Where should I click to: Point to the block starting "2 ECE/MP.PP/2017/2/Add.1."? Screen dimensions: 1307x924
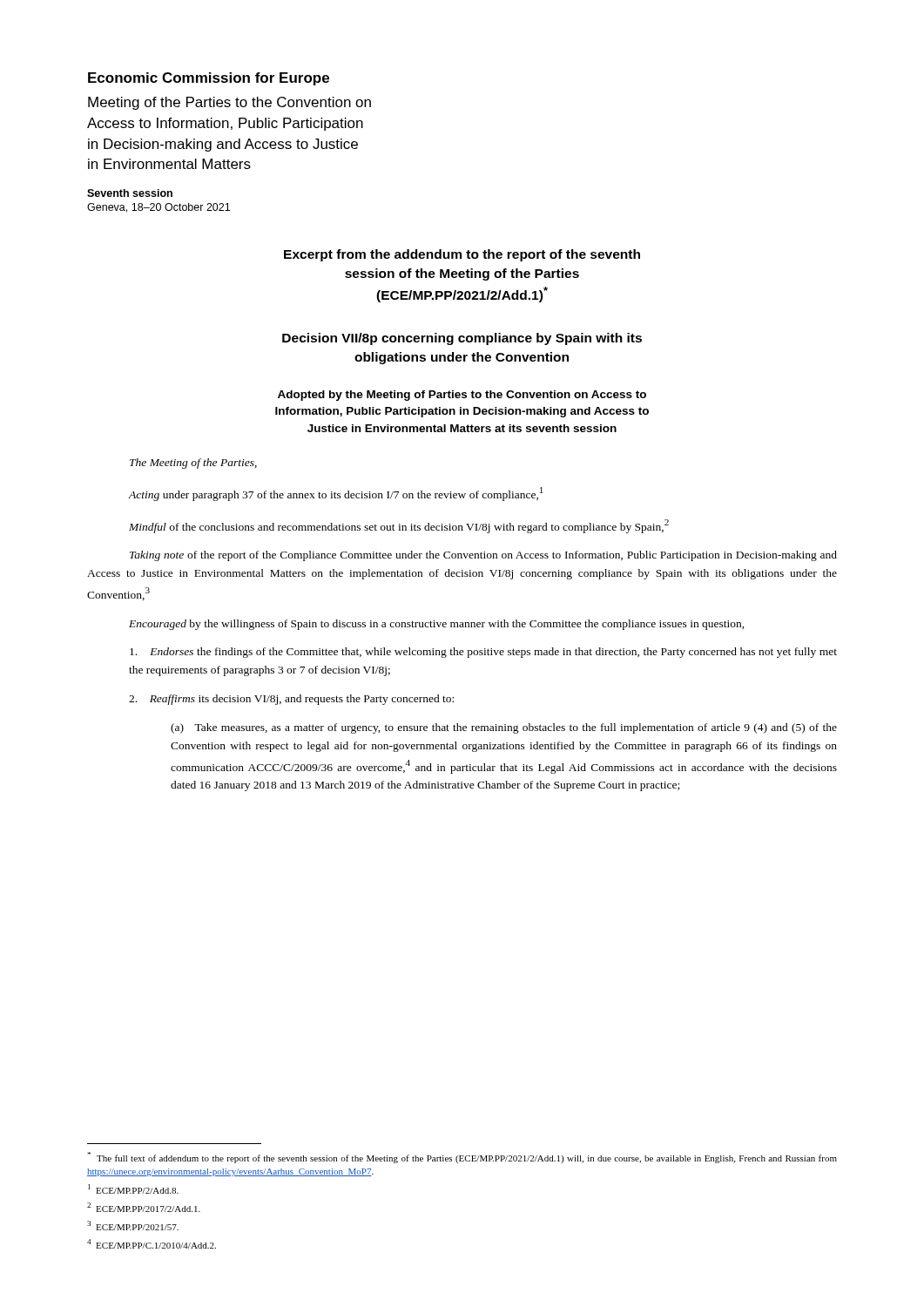[x=144, y=1207]
